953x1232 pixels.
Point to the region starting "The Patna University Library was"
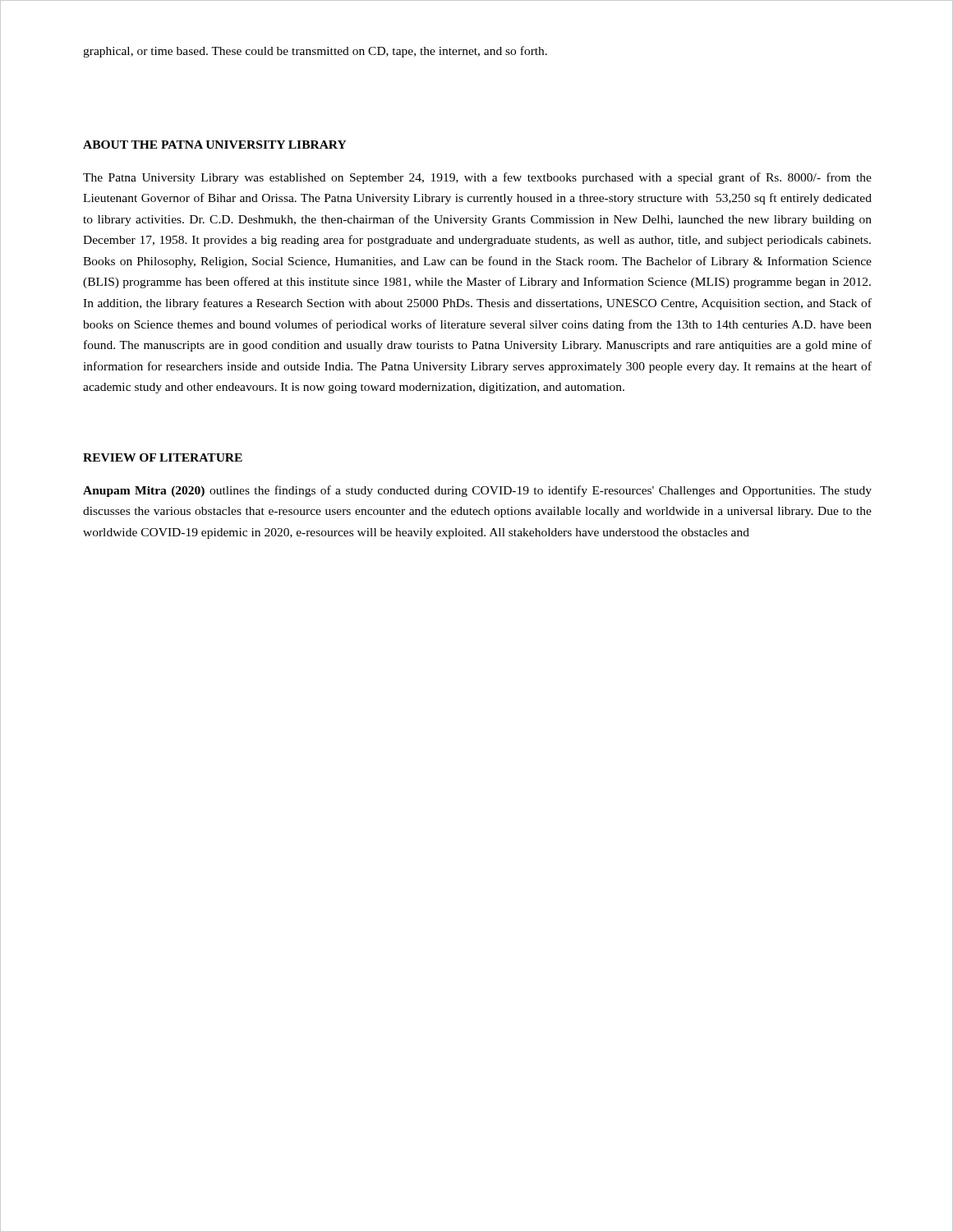pyautogui.click(x=477, y=282)
